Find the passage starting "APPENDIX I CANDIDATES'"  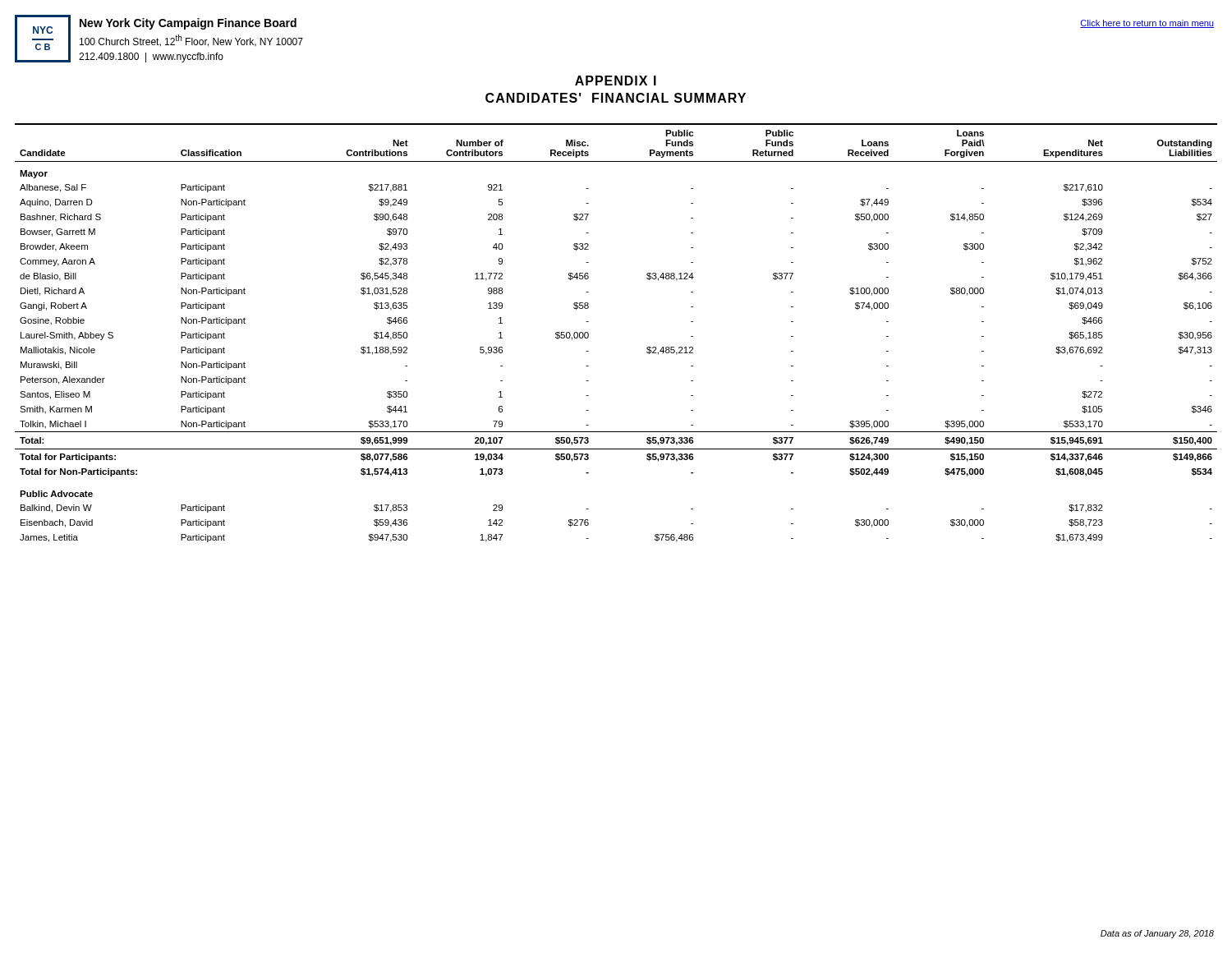click(x=616, y=90)
